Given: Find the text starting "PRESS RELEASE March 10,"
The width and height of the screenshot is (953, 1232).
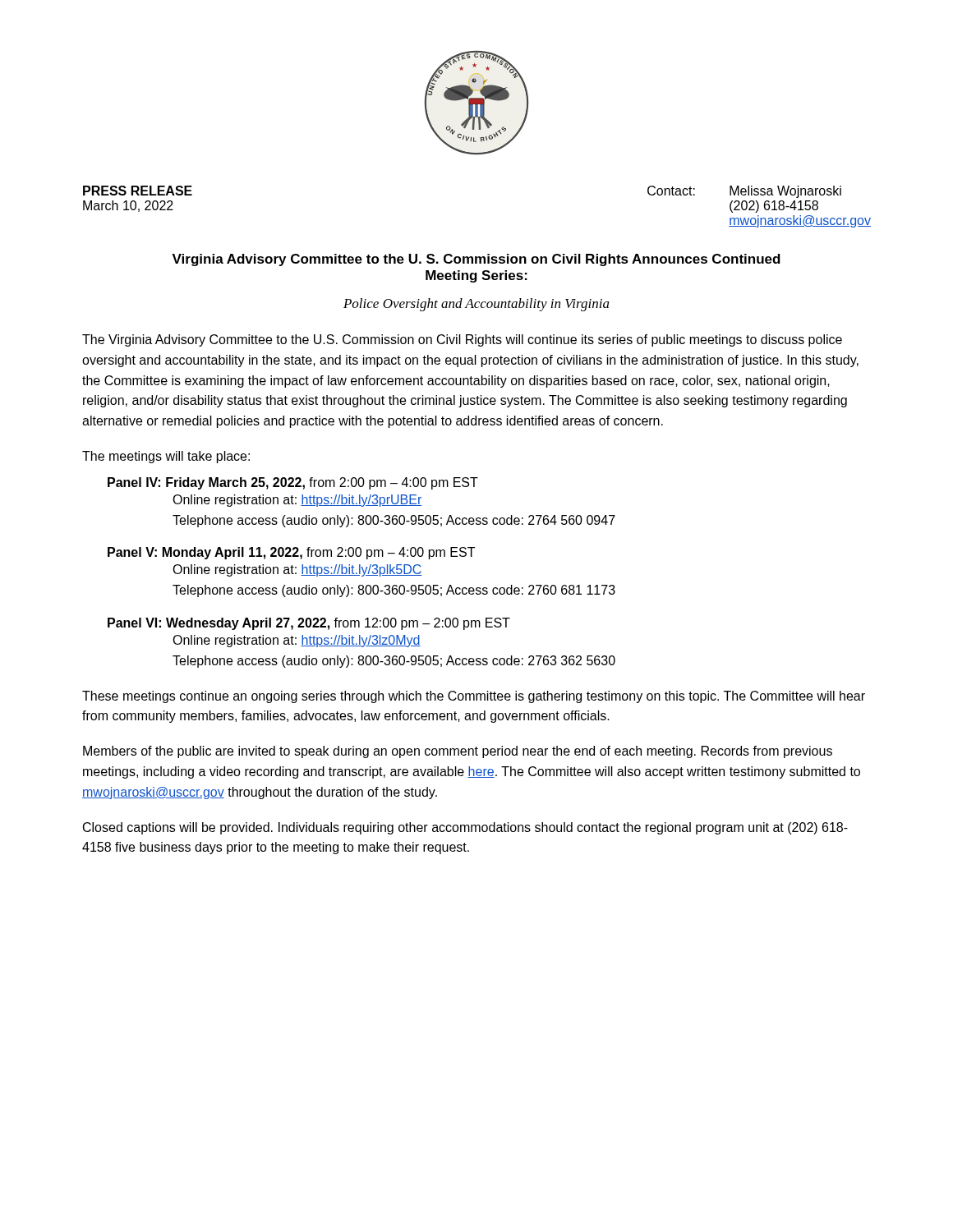Looking at the screenshot, I should (x=137, y=198).
